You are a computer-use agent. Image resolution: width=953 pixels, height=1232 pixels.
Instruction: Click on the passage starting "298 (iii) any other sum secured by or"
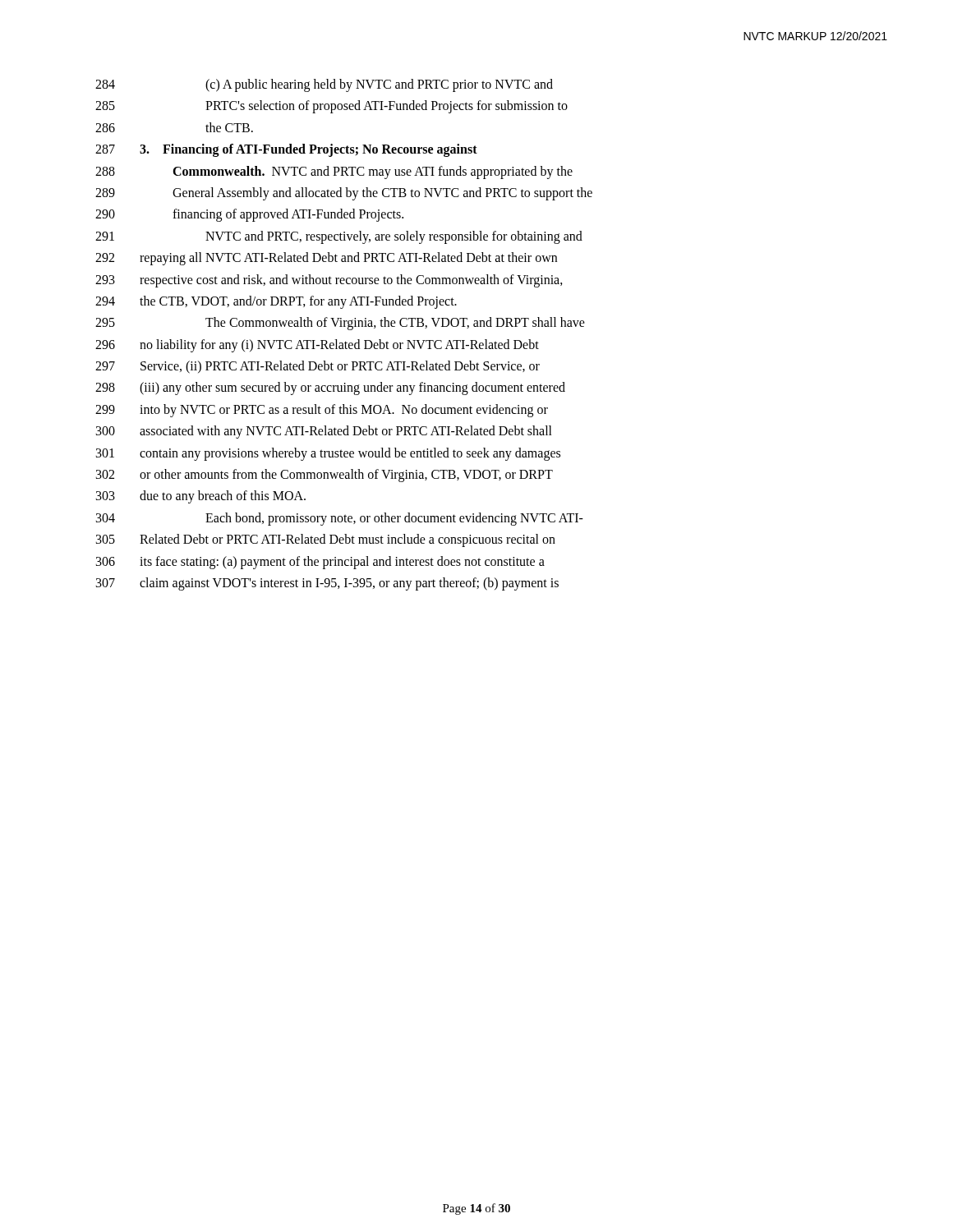(x=476, y=388)
